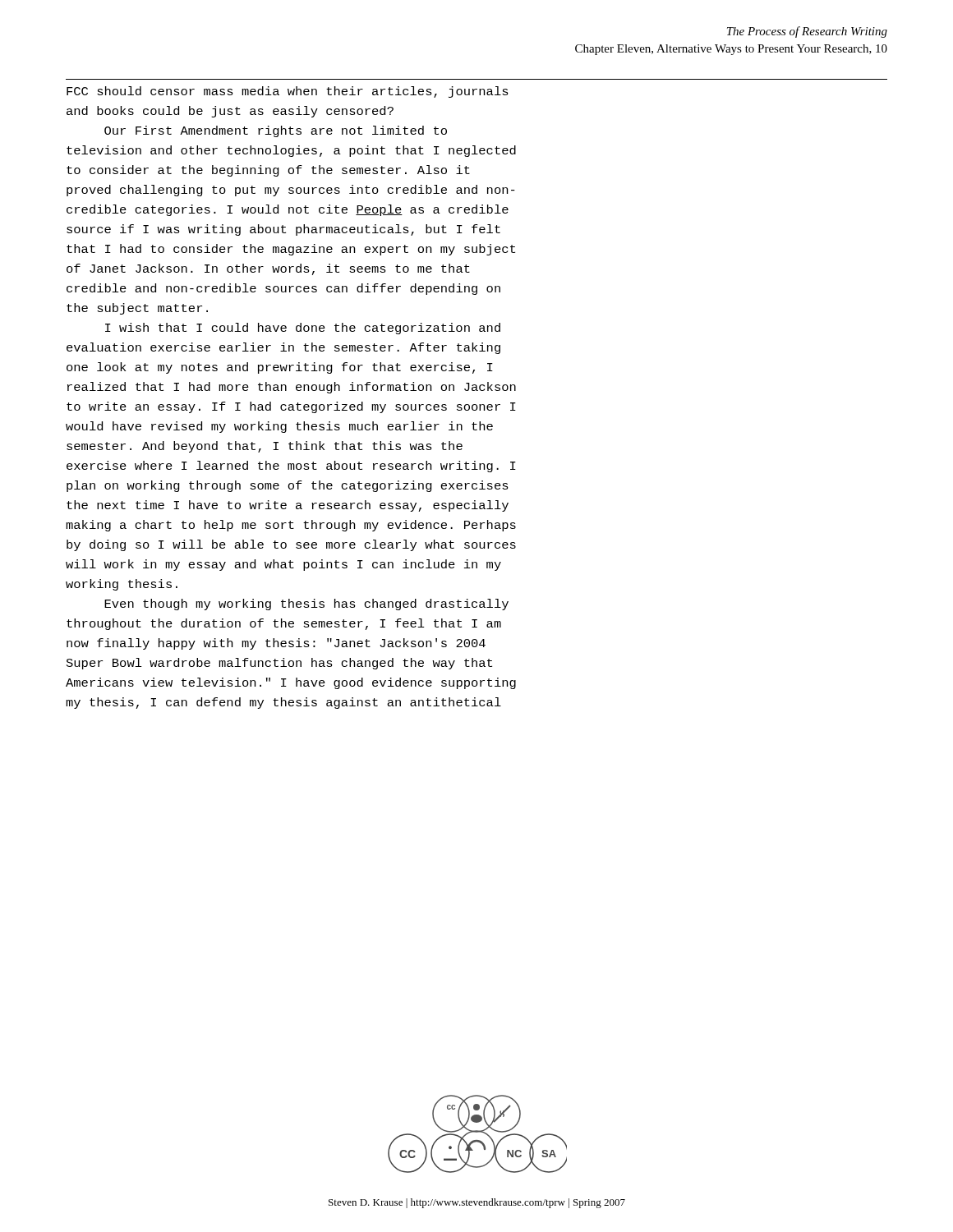
Task: Locate the element starting "Even though my working thesis has"
Action: click(476, 654)
